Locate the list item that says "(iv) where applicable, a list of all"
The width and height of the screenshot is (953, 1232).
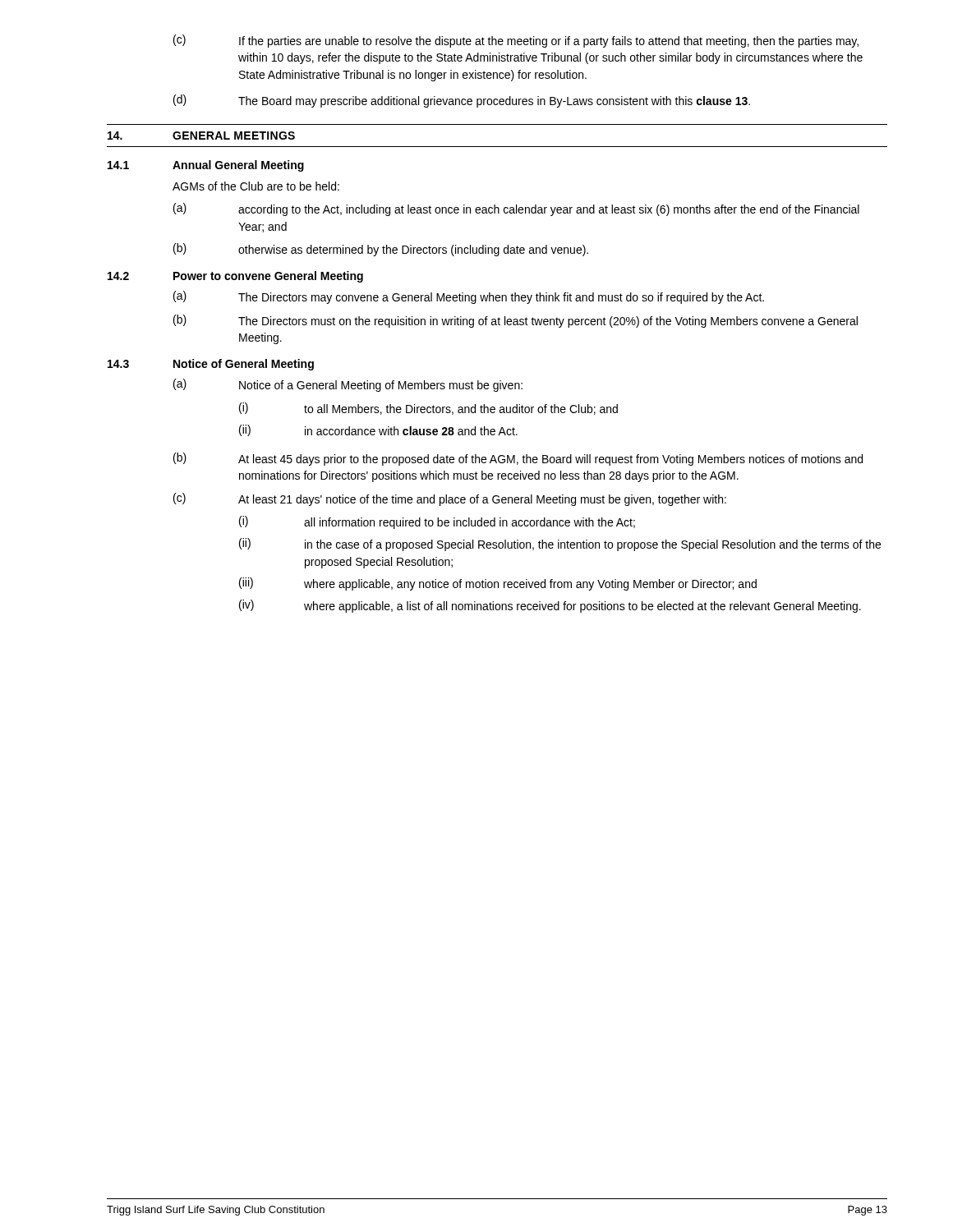[563, 606]
